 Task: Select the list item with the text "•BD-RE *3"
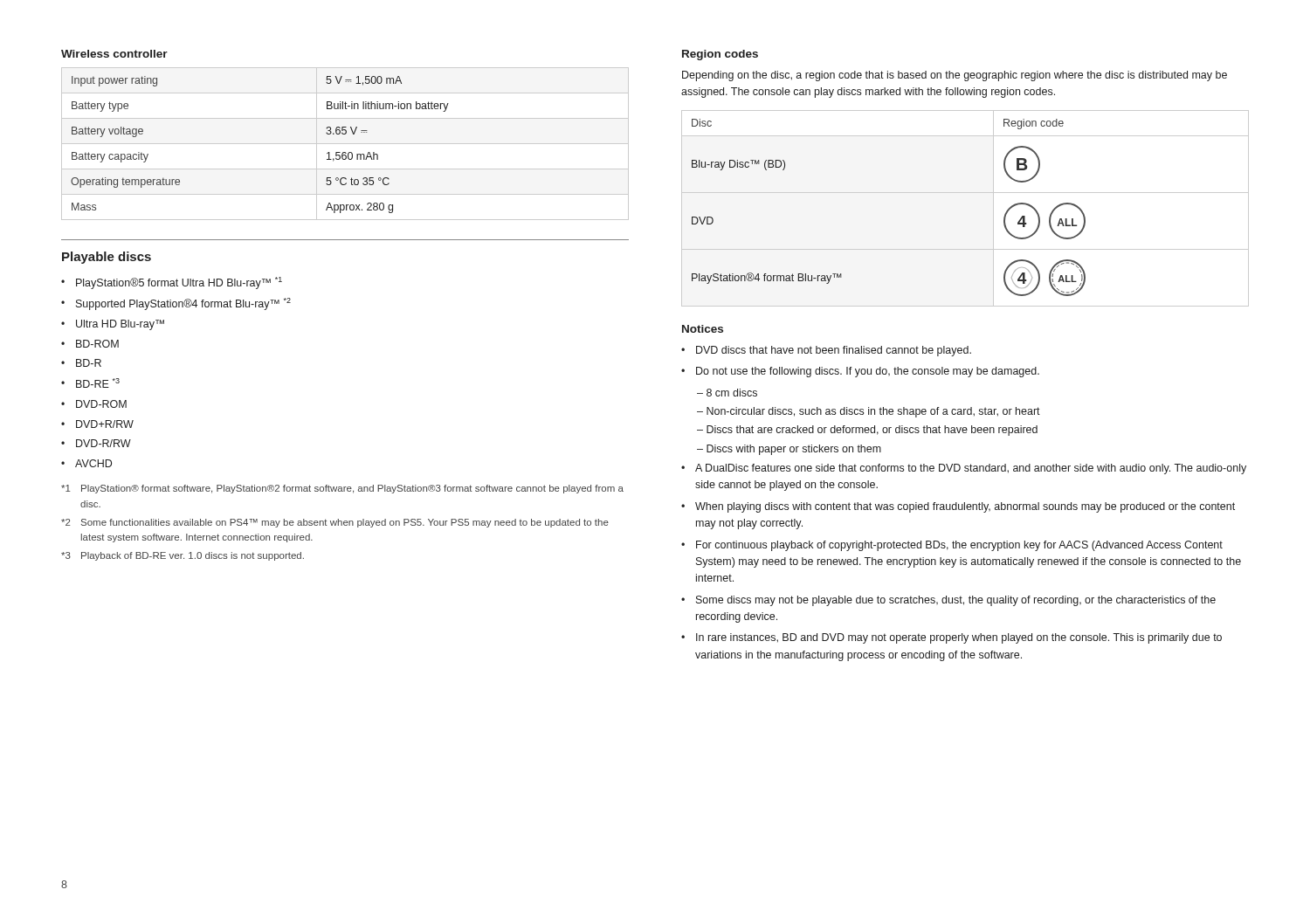point(90,384)
